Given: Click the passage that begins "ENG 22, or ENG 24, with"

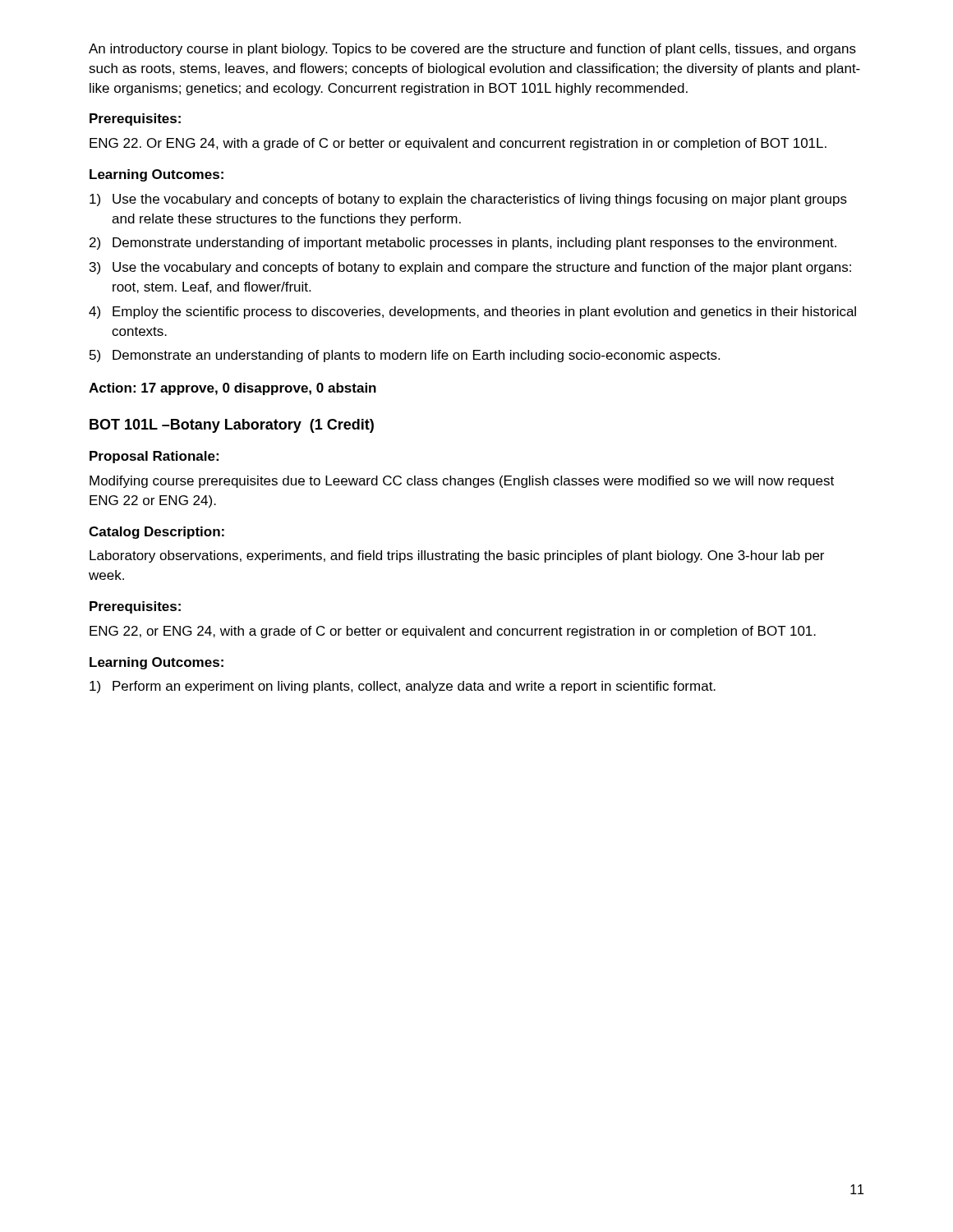Looking at the screenshot, I should (476, 631).
